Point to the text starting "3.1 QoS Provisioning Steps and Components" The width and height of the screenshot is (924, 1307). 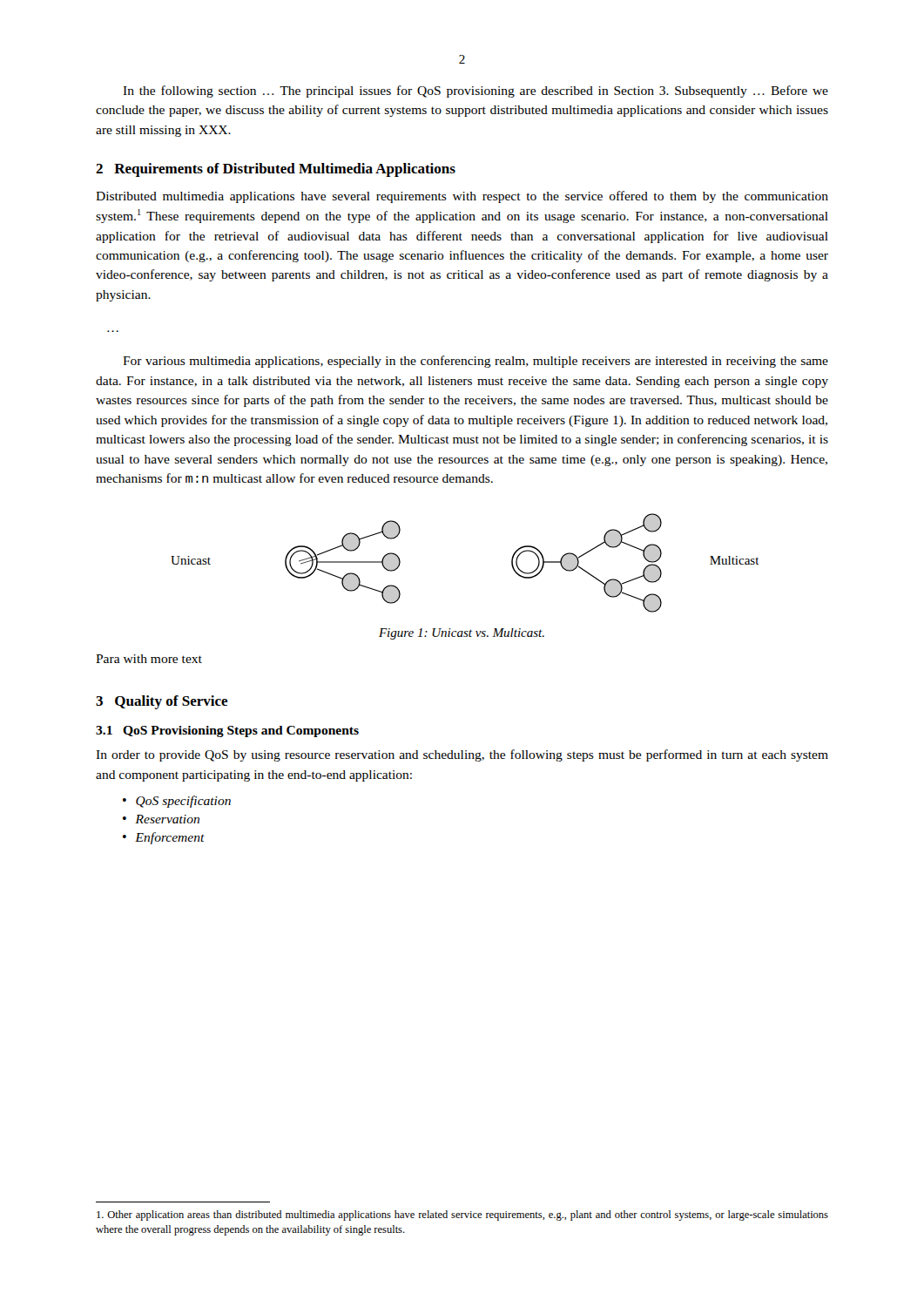227,730
